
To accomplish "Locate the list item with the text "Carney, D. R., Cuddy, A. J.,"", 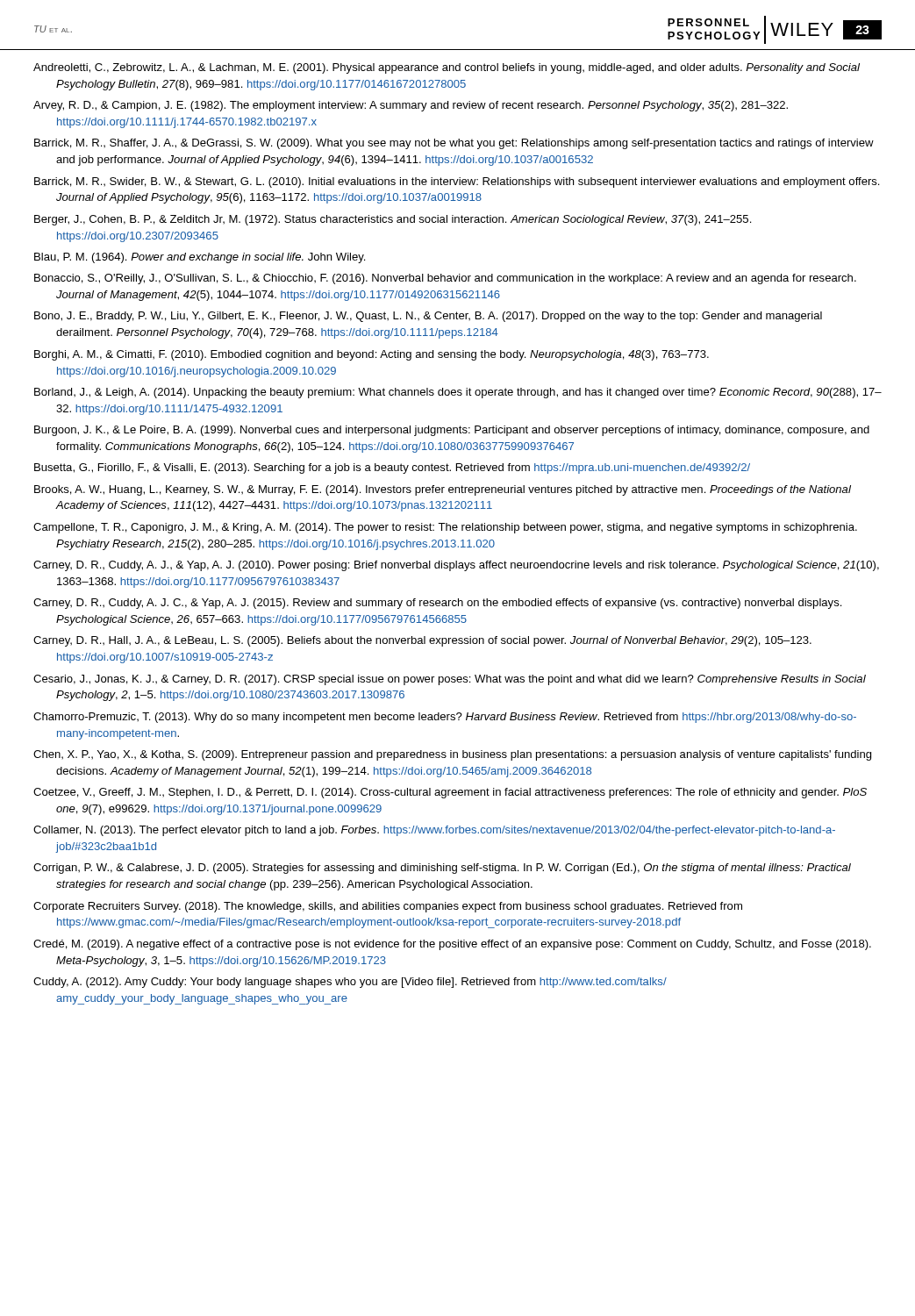I will click(x=456, y=573).
